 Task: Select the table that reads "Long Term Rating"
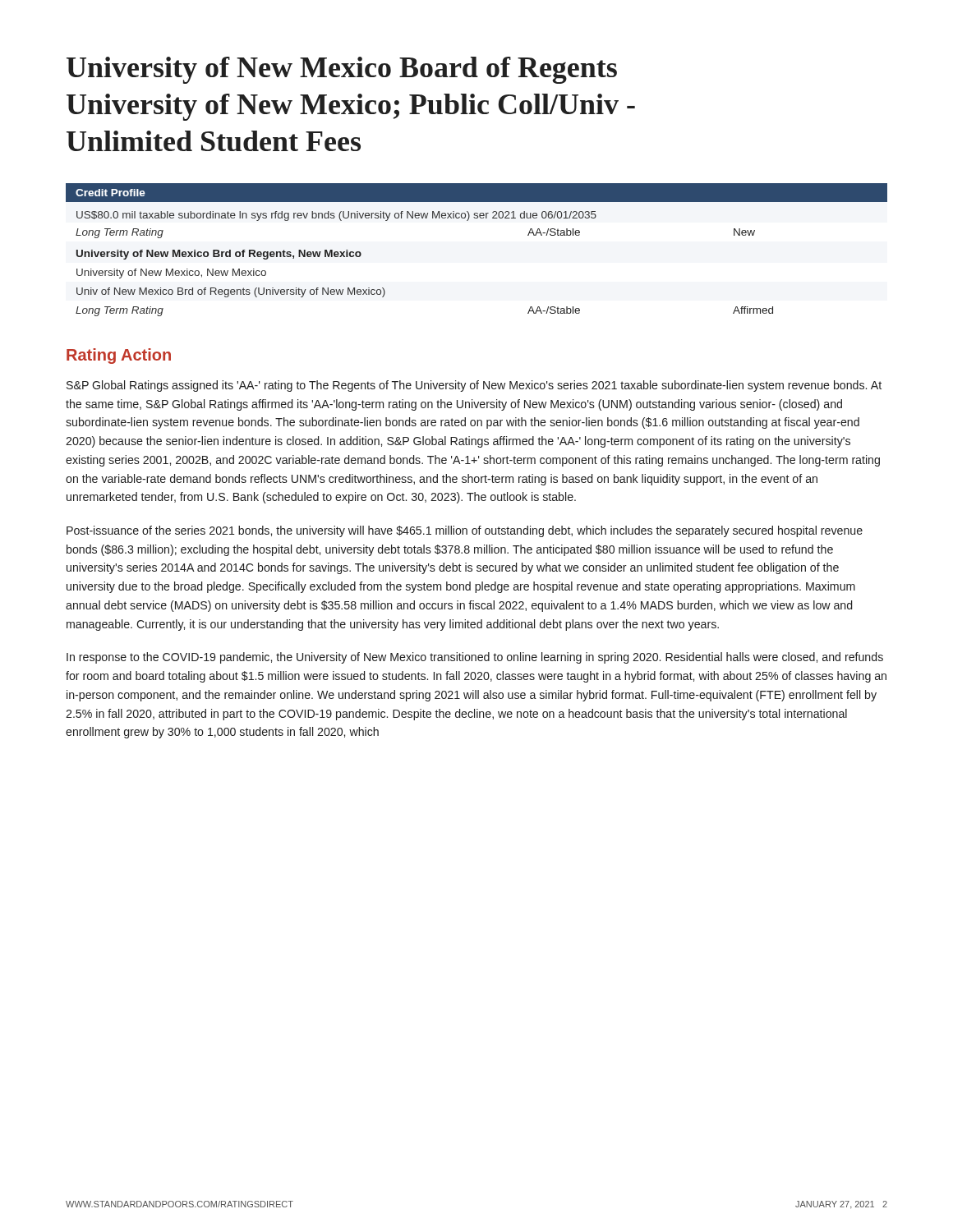[476, 251]
